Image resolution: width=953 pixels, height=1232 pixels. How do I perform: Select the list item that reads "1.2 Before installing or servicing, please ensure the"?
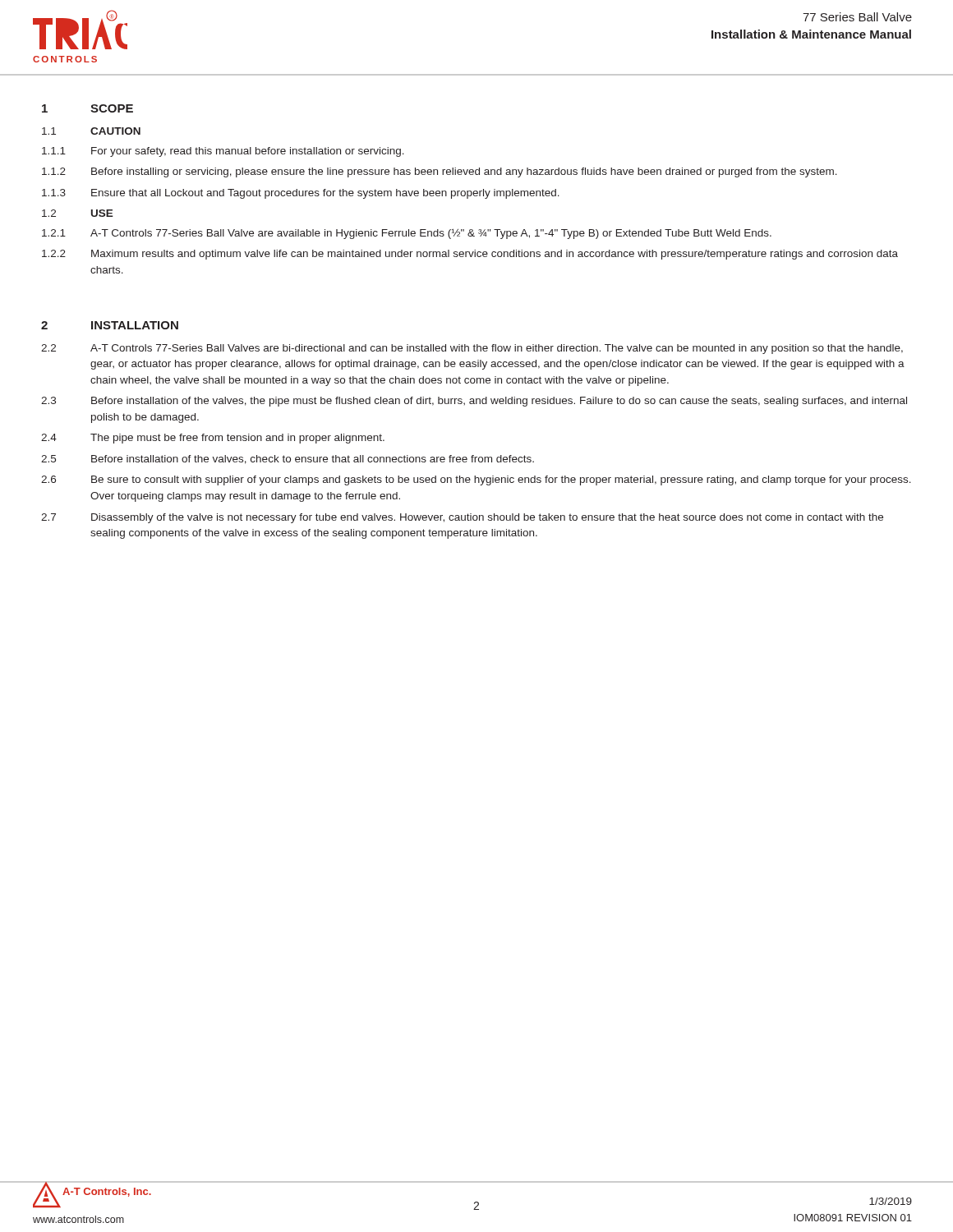click(x=476, y=172)
